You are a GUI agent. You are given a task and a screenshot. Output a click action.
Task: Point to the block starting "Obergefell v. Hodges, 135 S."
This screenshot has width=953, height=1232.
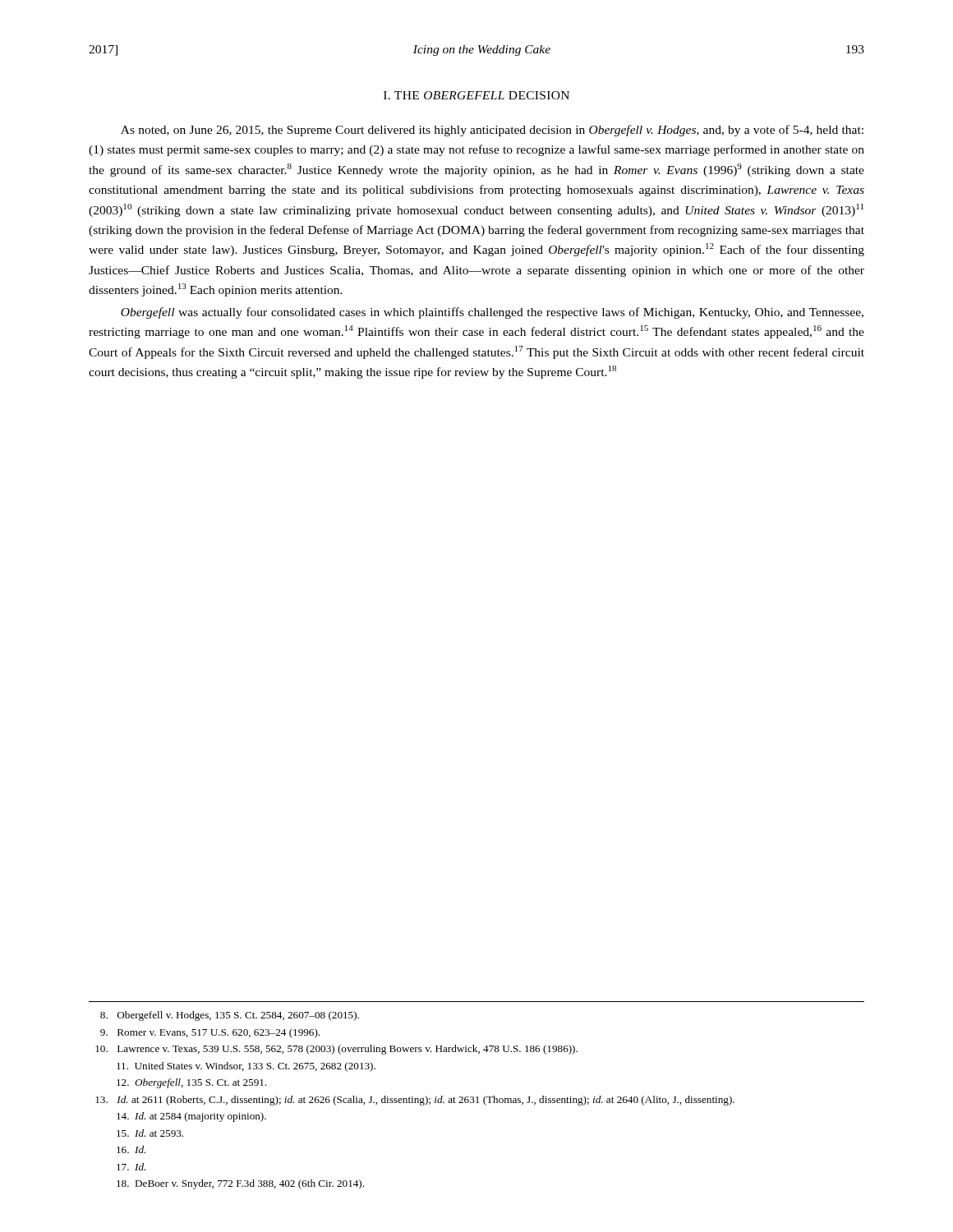click(224, 1015)
